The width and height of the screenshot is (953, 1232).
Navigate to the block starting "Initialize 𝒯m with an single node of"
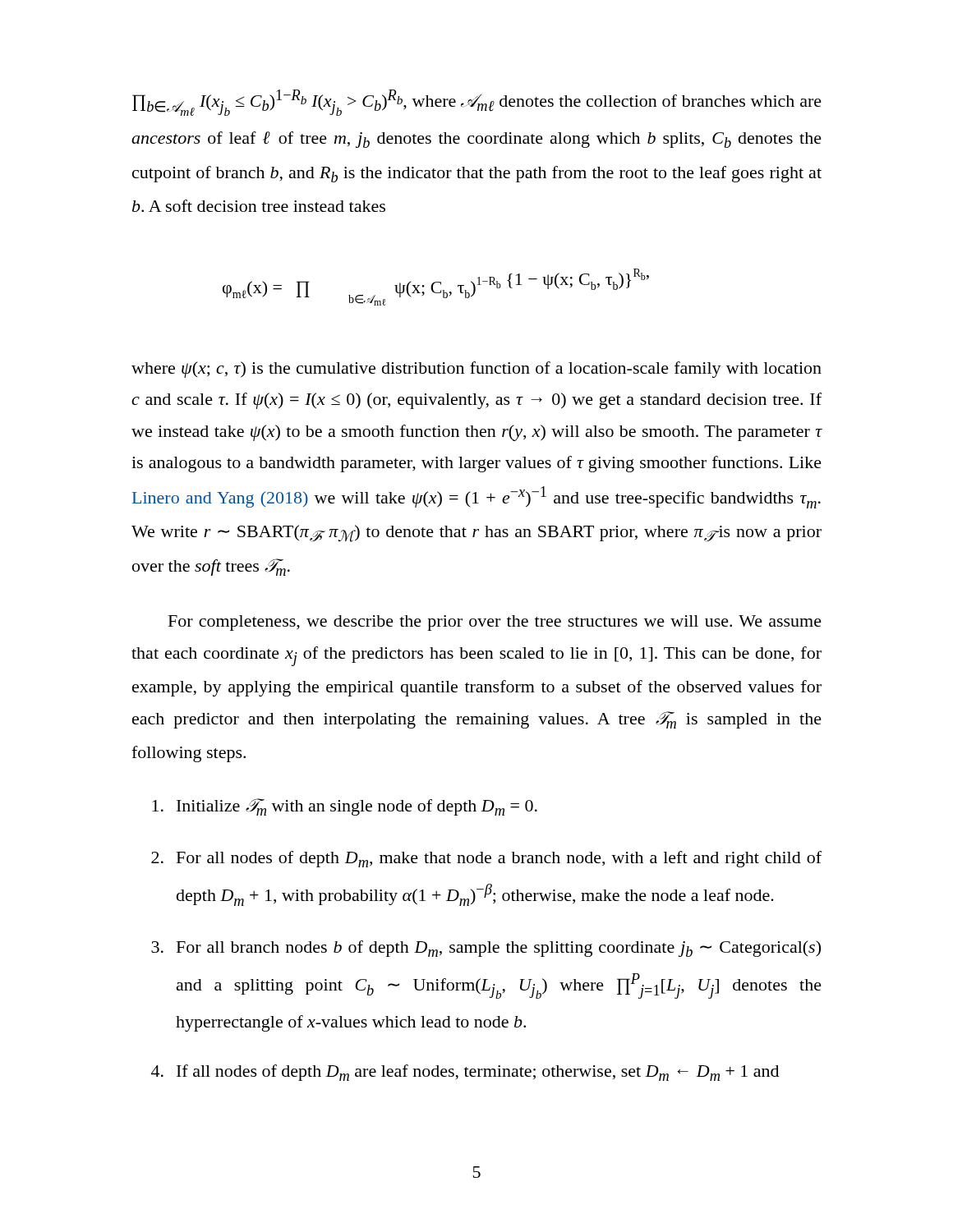point(476,807)
